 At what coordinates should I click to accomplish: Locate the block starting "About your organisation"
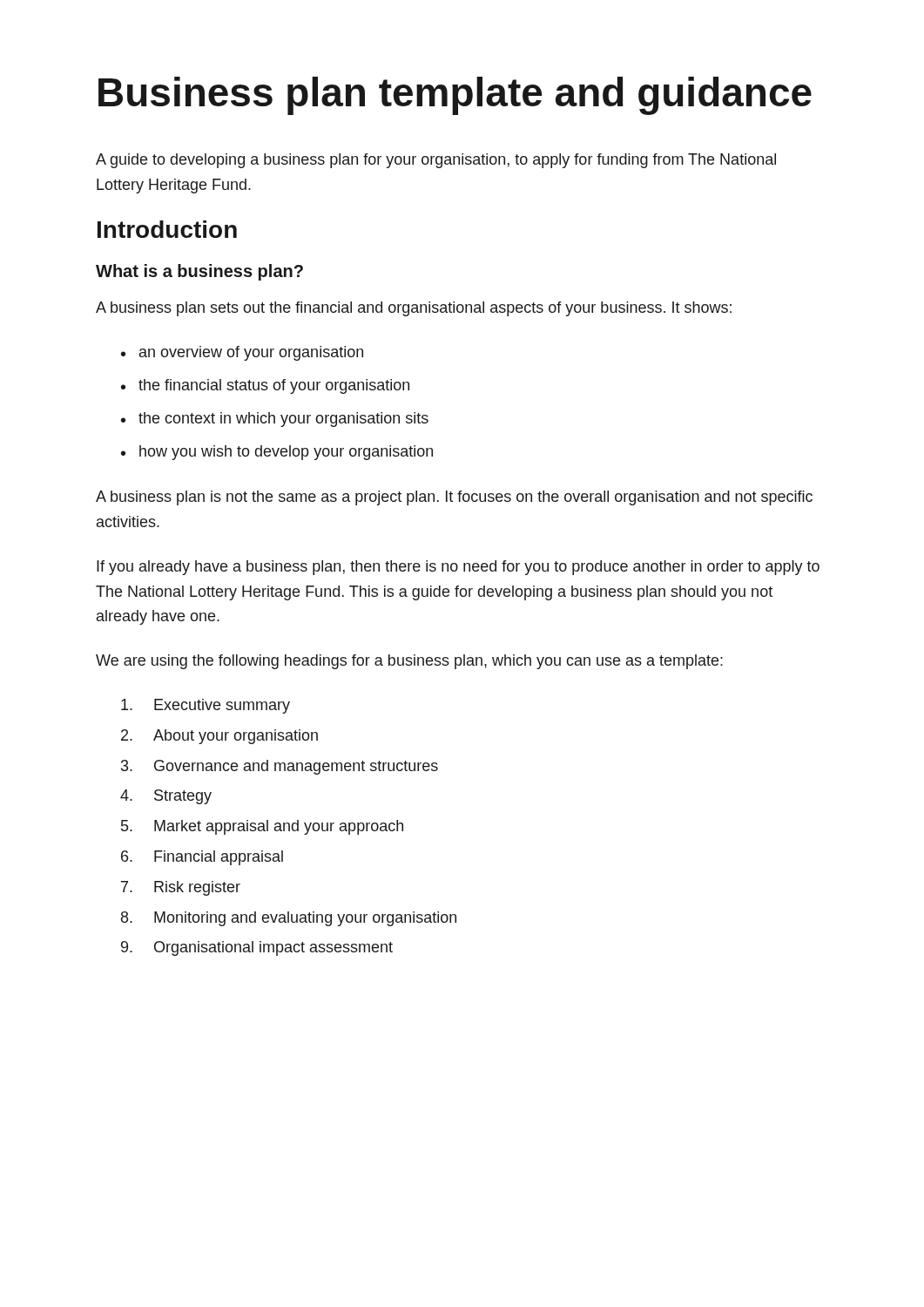click(x=236, y=735)
